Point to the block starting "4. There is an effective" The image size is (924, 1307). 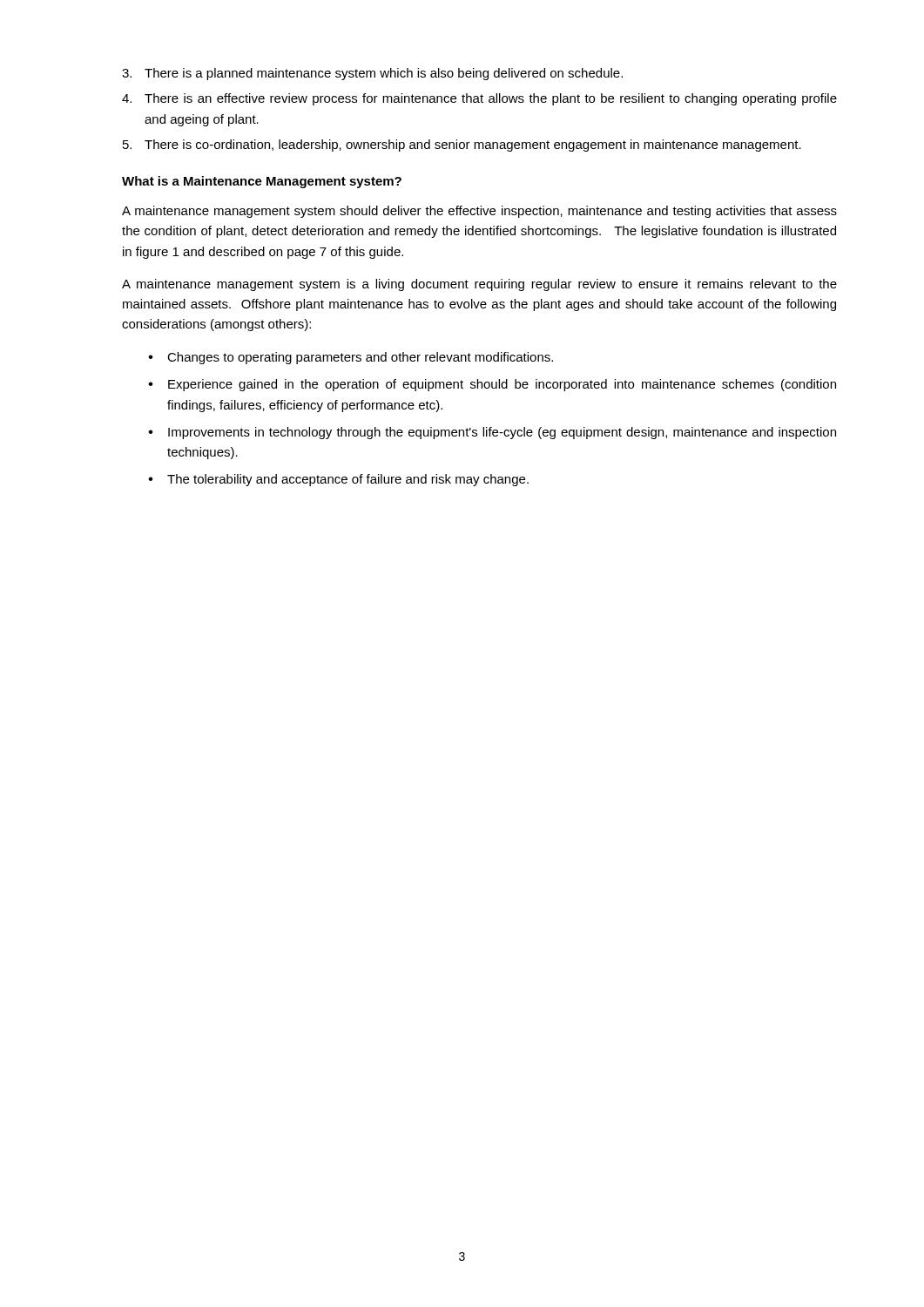(479, 108)
